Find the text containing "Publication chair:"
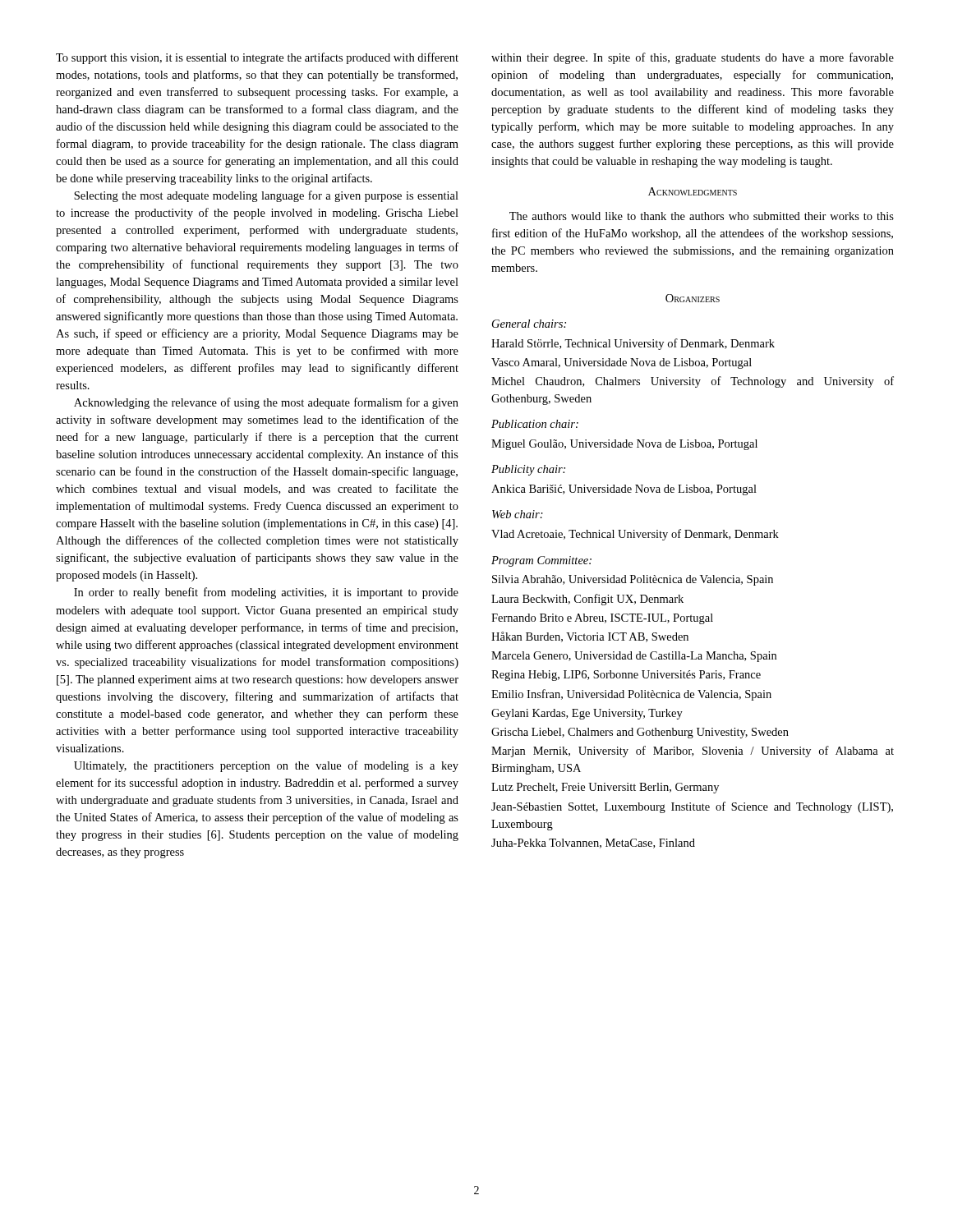Image resolution: width=953 pixels, height=1232 pixels. coord(535,424)
